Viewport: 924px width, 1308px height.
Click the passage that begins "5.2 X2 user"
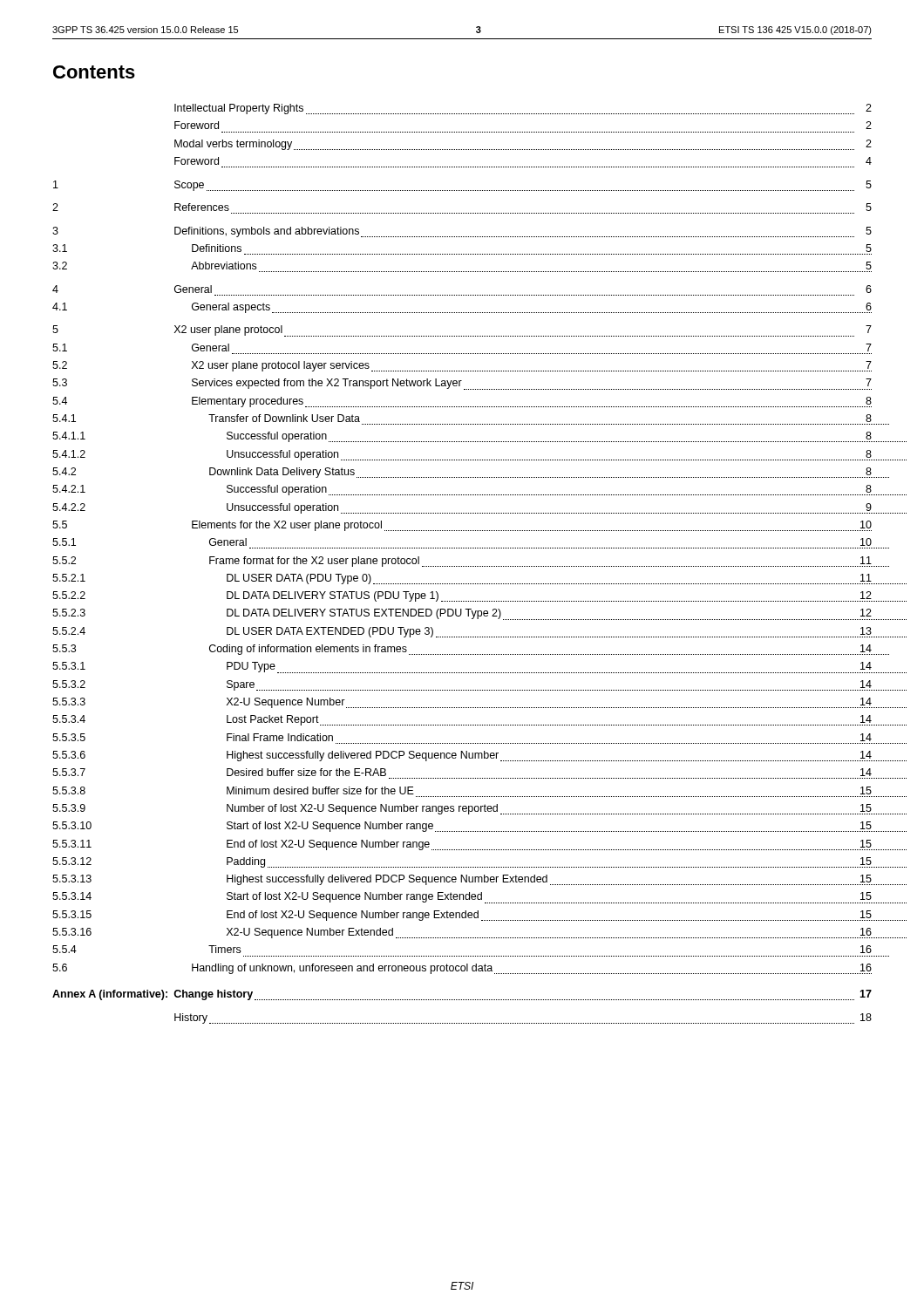click(x=462, y=366)
